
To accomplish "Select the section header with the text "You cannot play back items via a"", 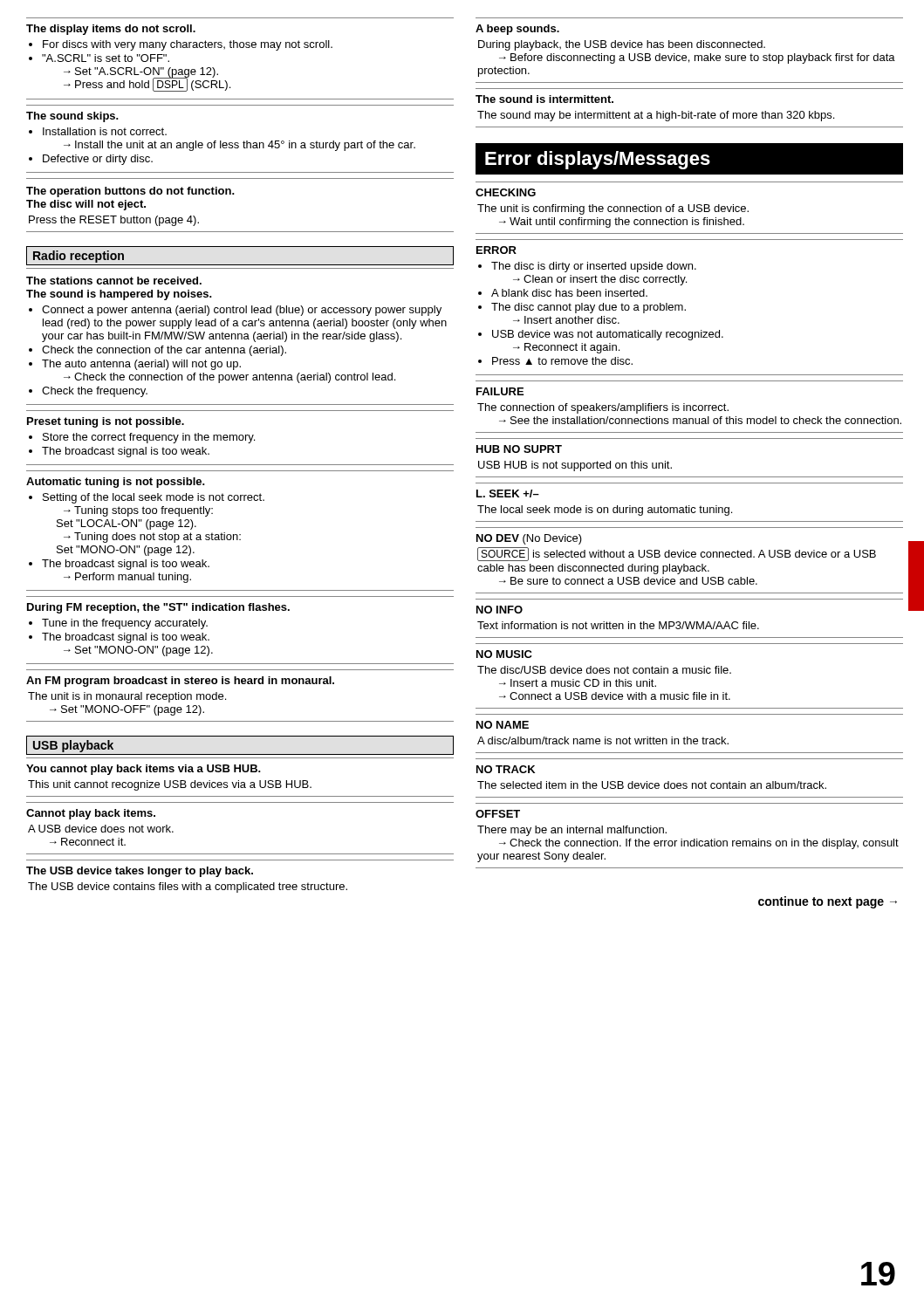I will (240, 776).
